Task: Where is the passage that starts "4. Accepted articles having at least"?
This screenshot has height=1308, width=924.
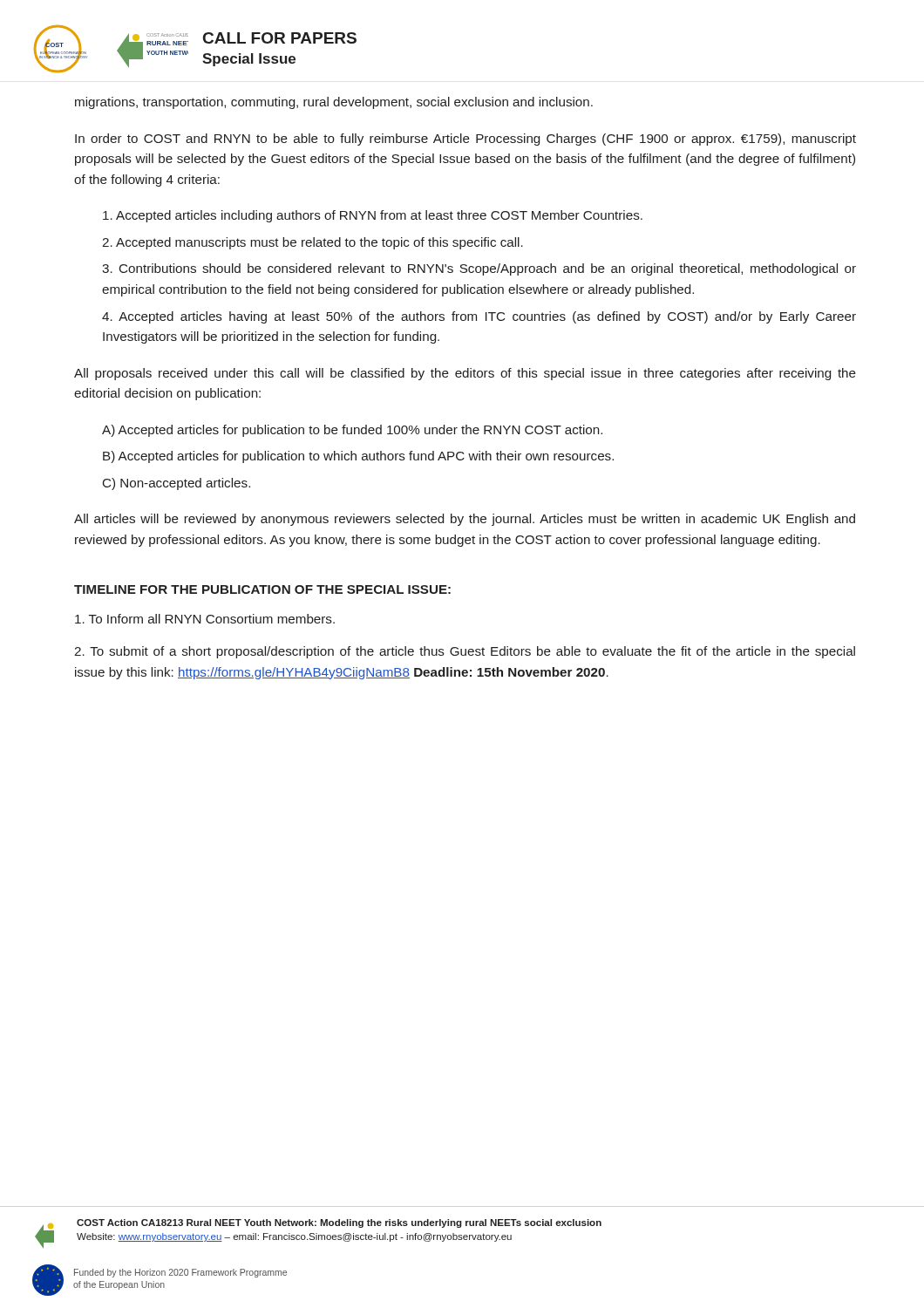Action: (479, 326)
